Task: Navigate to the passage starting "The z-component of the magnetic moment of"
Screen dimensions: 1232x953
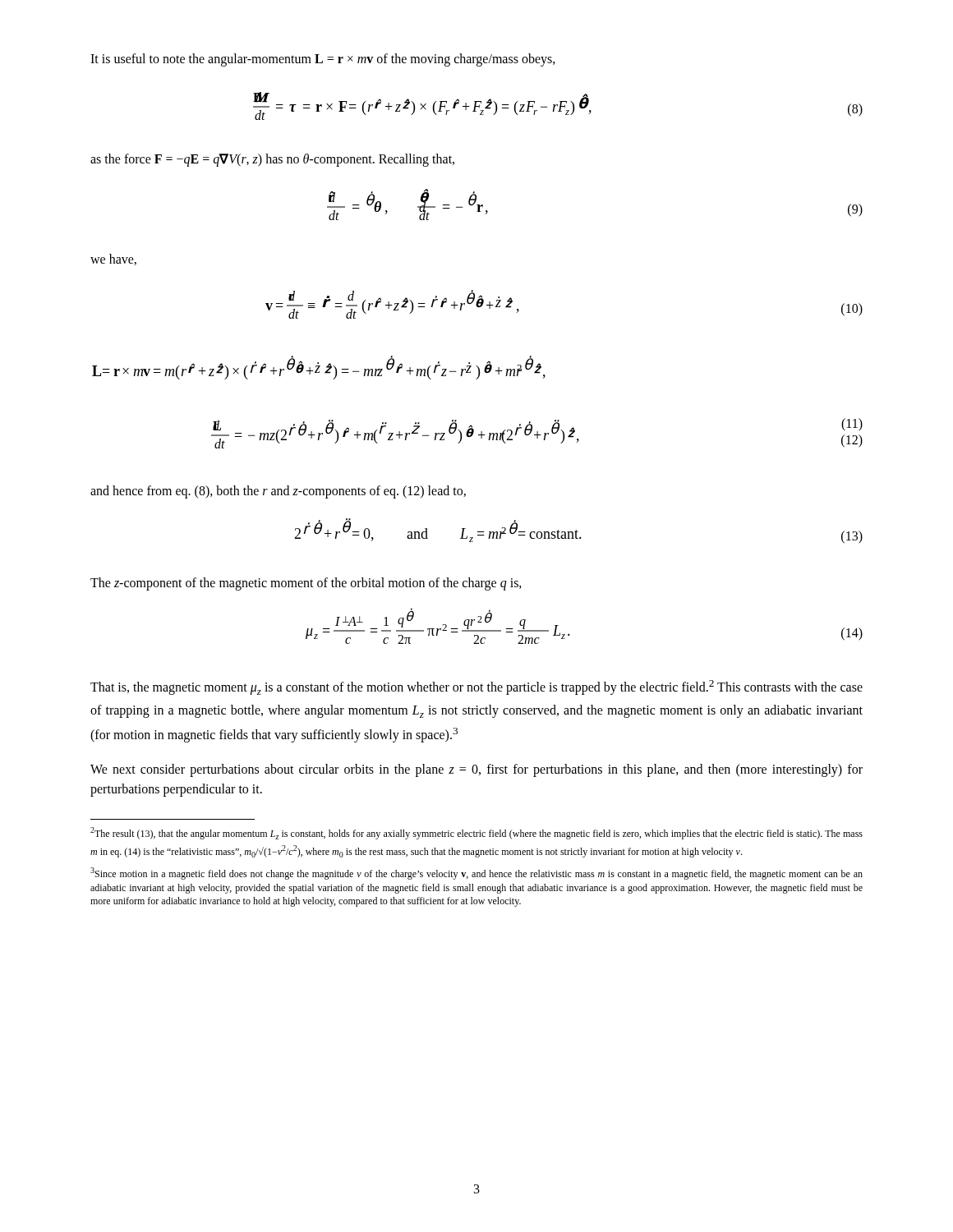Action: tap(306, 583)
